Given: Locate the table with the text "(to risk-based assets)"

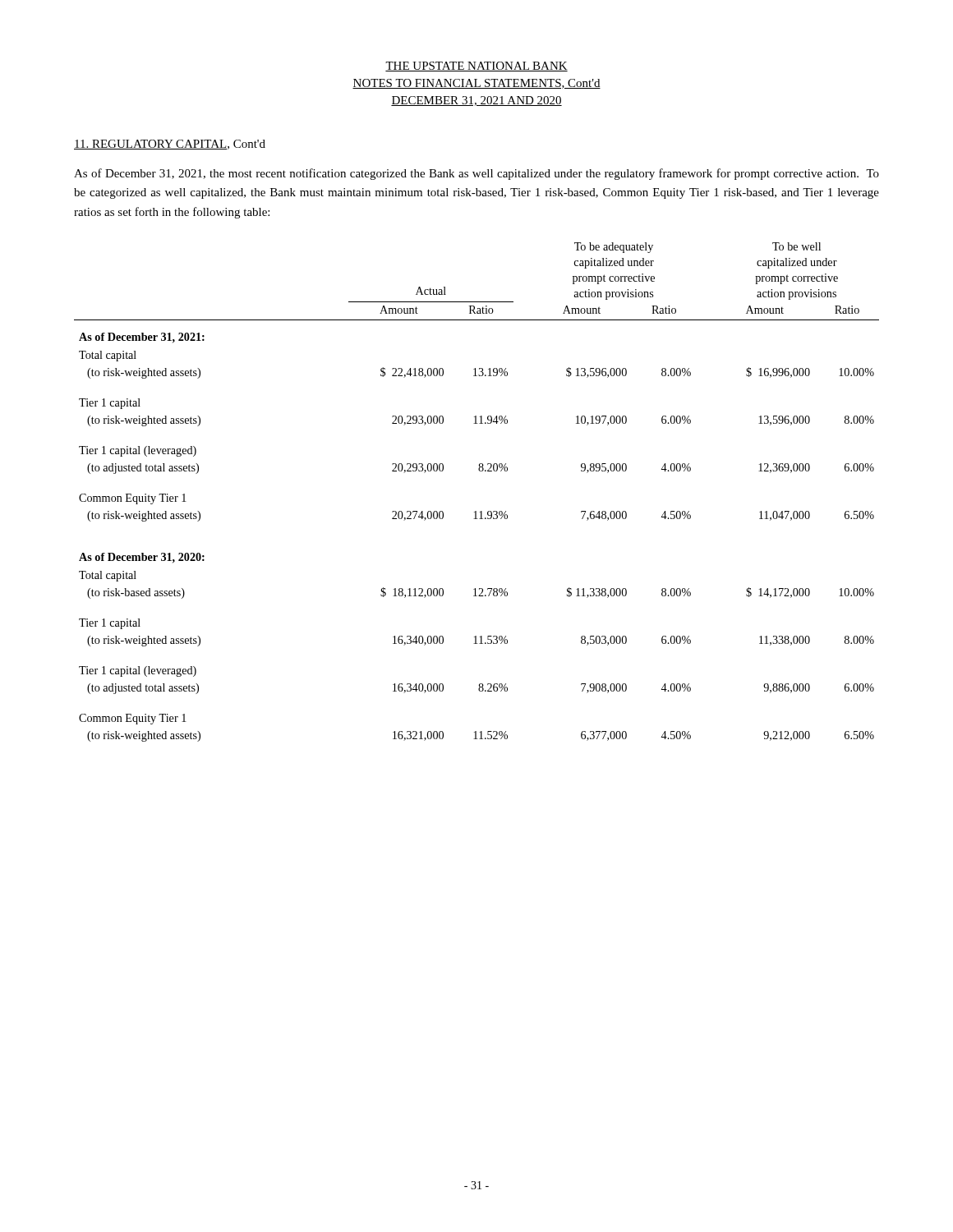Looking at the screenshot, I should (x=476, y=490).
